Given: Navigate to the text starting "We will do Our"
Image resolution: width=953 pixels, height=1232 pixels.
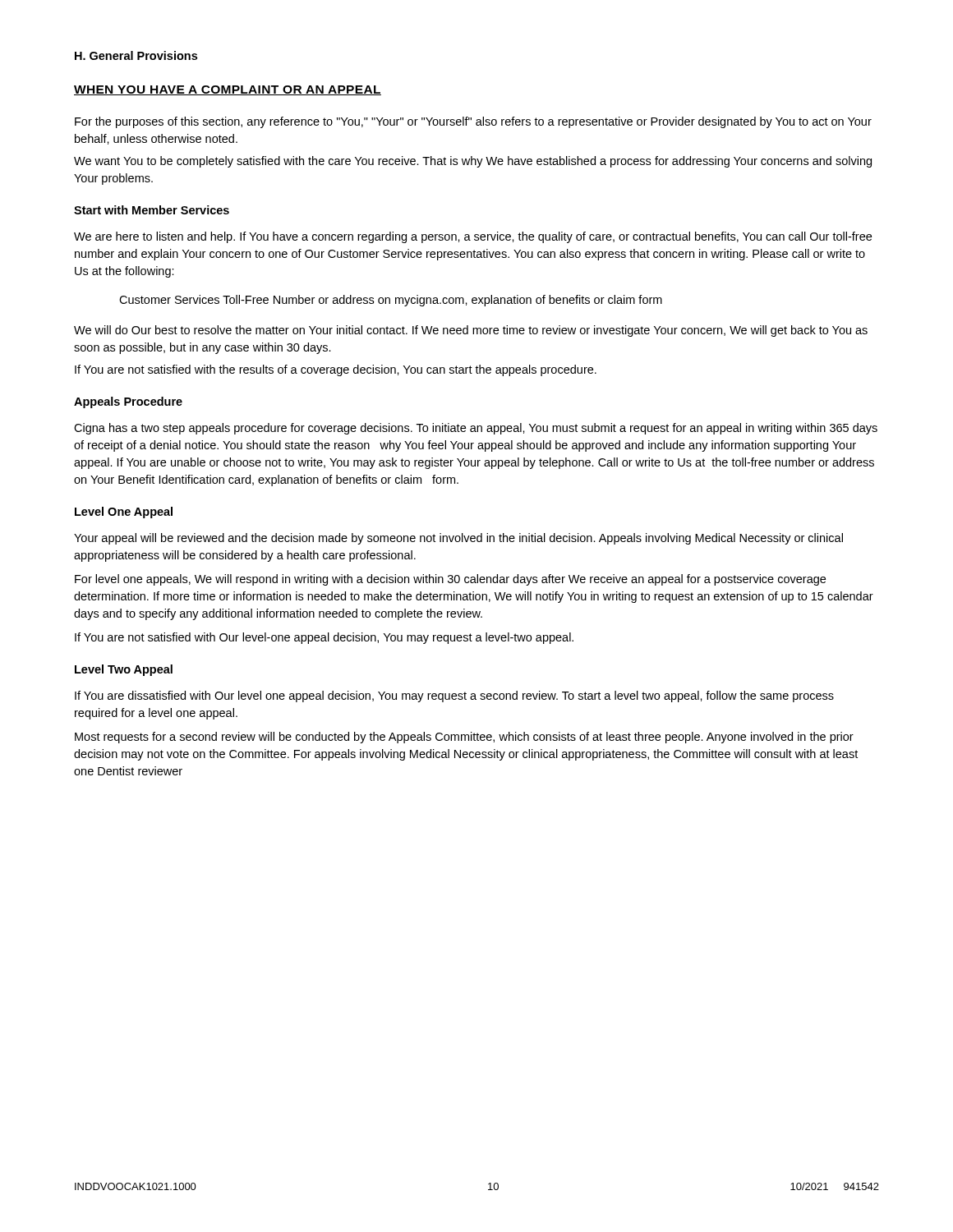Looking at the screenshot, I should coord(471,339).
